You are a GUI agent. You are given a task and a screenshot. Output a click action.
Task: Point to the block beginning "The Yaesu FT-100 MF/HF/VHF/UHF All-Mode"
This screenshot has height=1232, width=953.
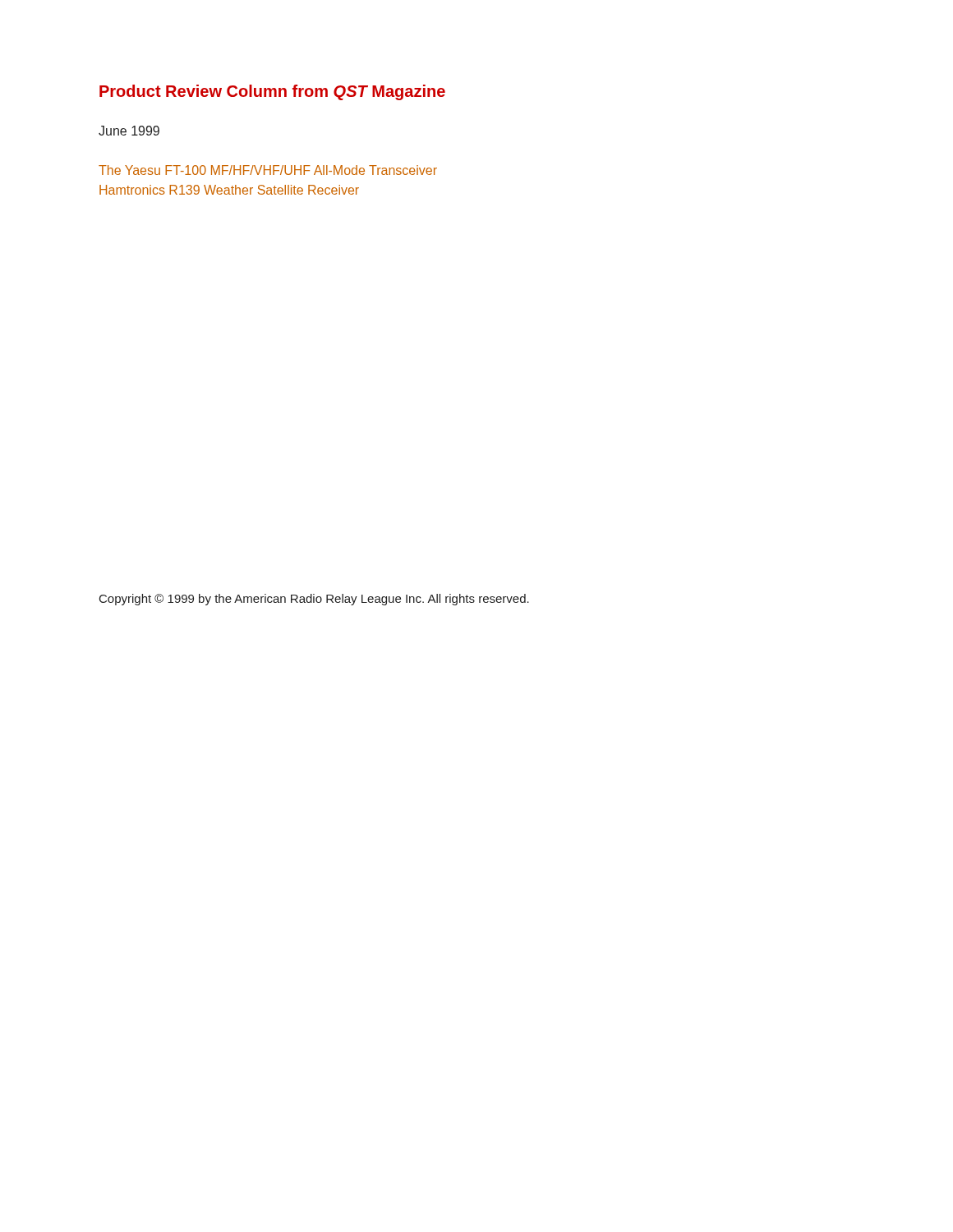pyautogui.click(x=268, y=170)
